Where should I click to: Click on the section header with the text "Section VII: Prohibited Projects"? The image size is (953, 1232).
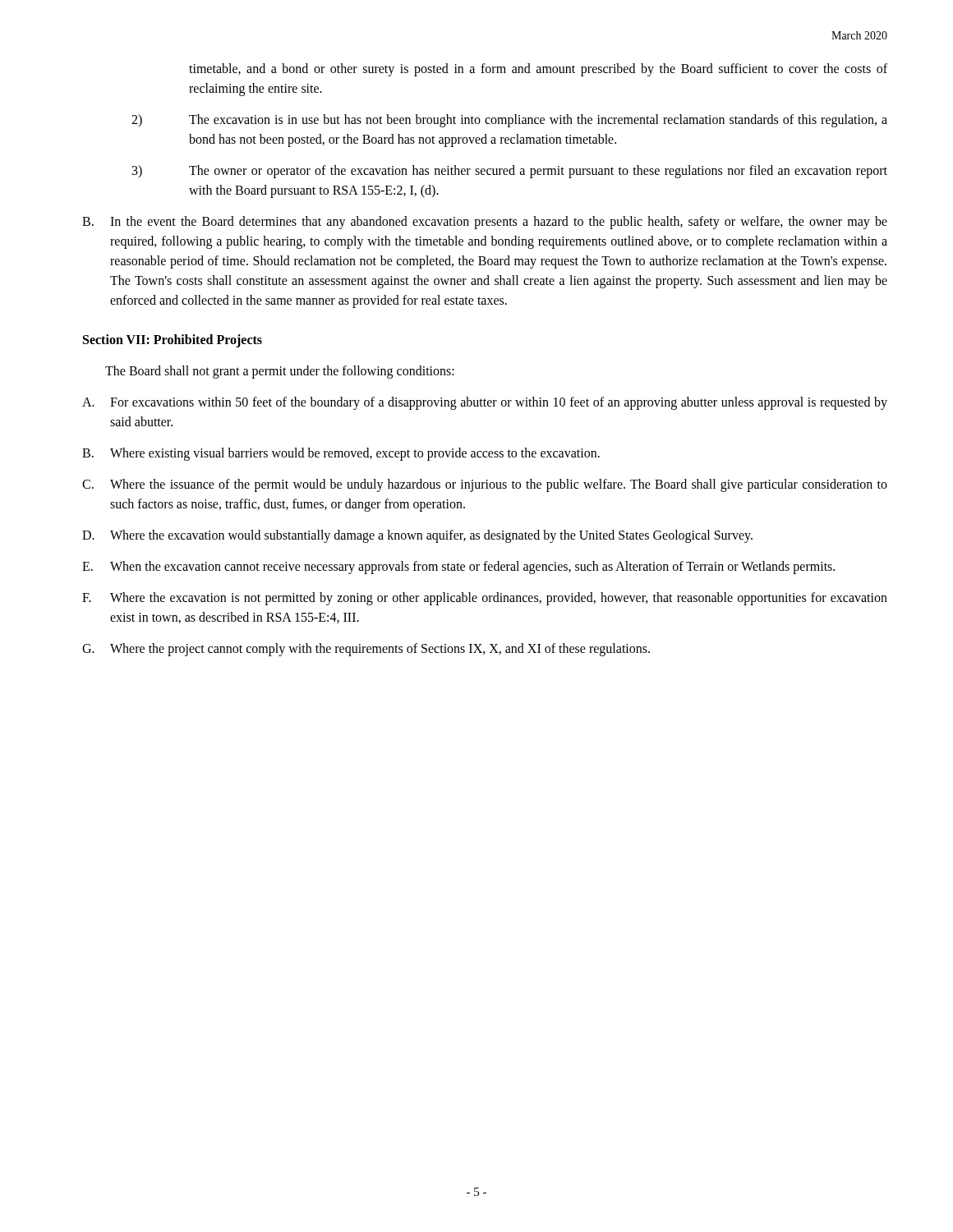(172, 340)
